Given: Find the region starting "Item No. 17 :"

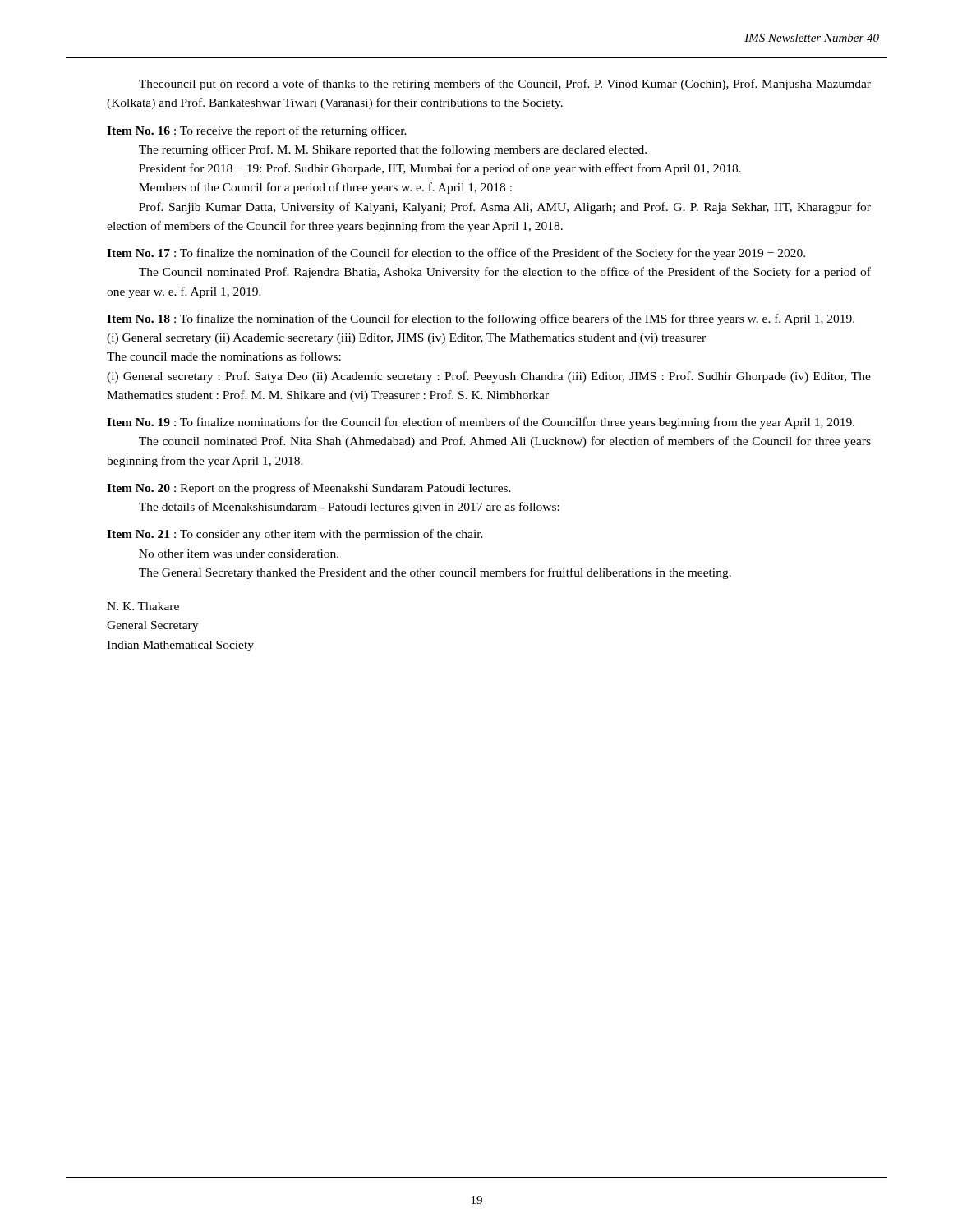Looking at the screenshot, I should click(489, 272).
